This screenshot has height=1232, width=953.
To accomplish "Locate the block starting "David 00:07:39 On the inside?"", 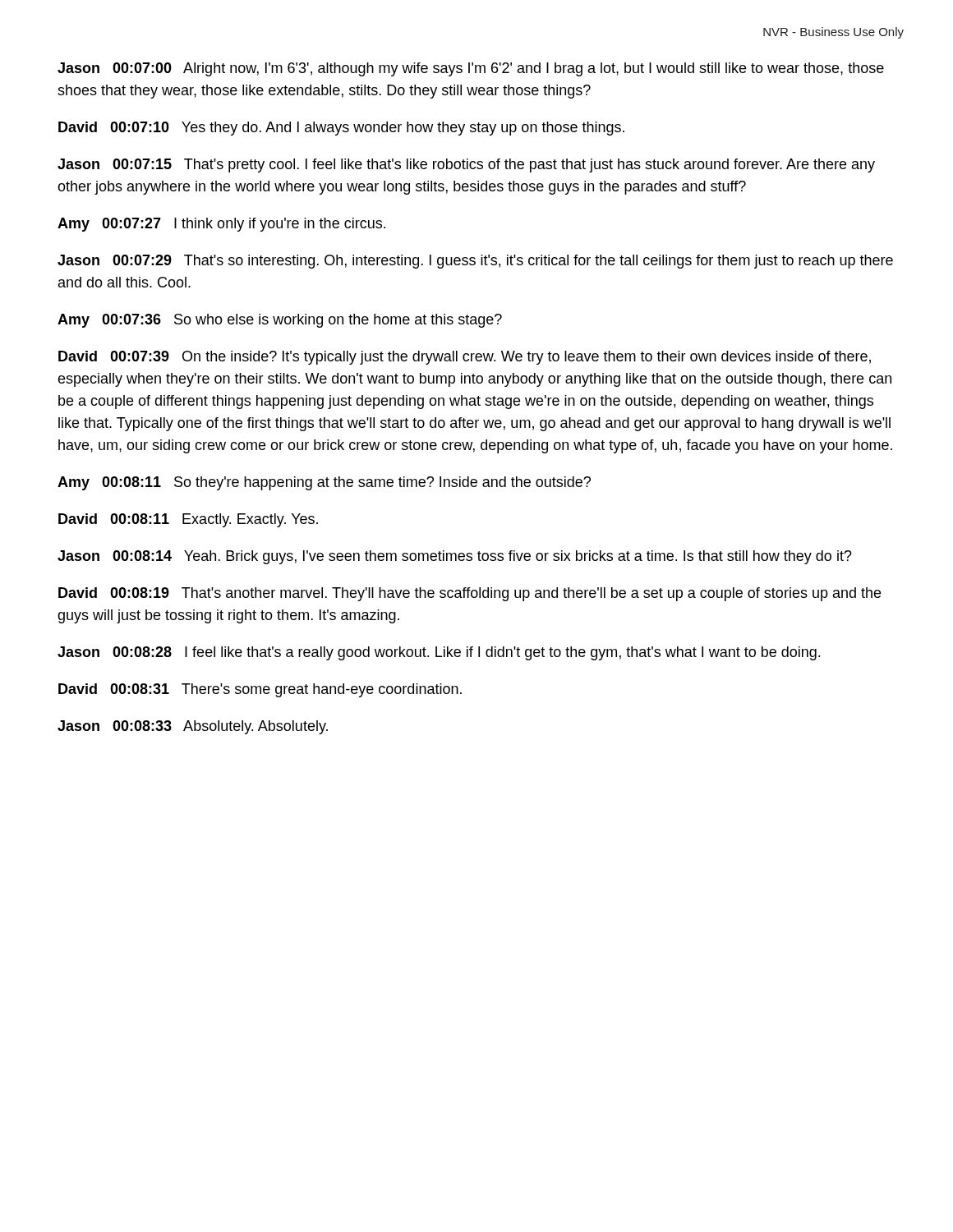I will pyautogui.click(x=476, y=401).
